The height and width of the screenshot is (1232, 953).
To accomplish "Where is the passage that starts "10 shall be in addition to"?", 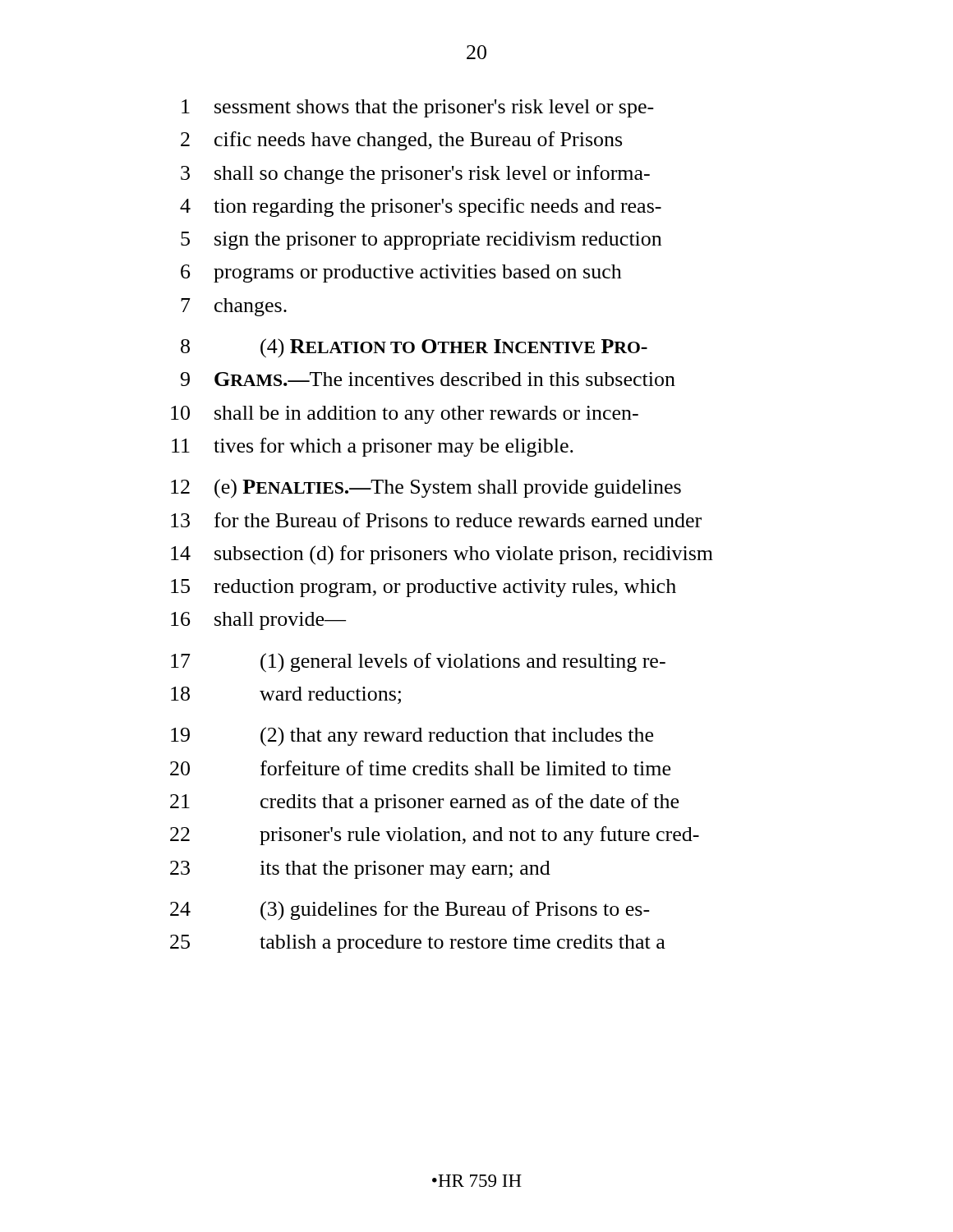I will pyautogui.click(x=509, y=413).
